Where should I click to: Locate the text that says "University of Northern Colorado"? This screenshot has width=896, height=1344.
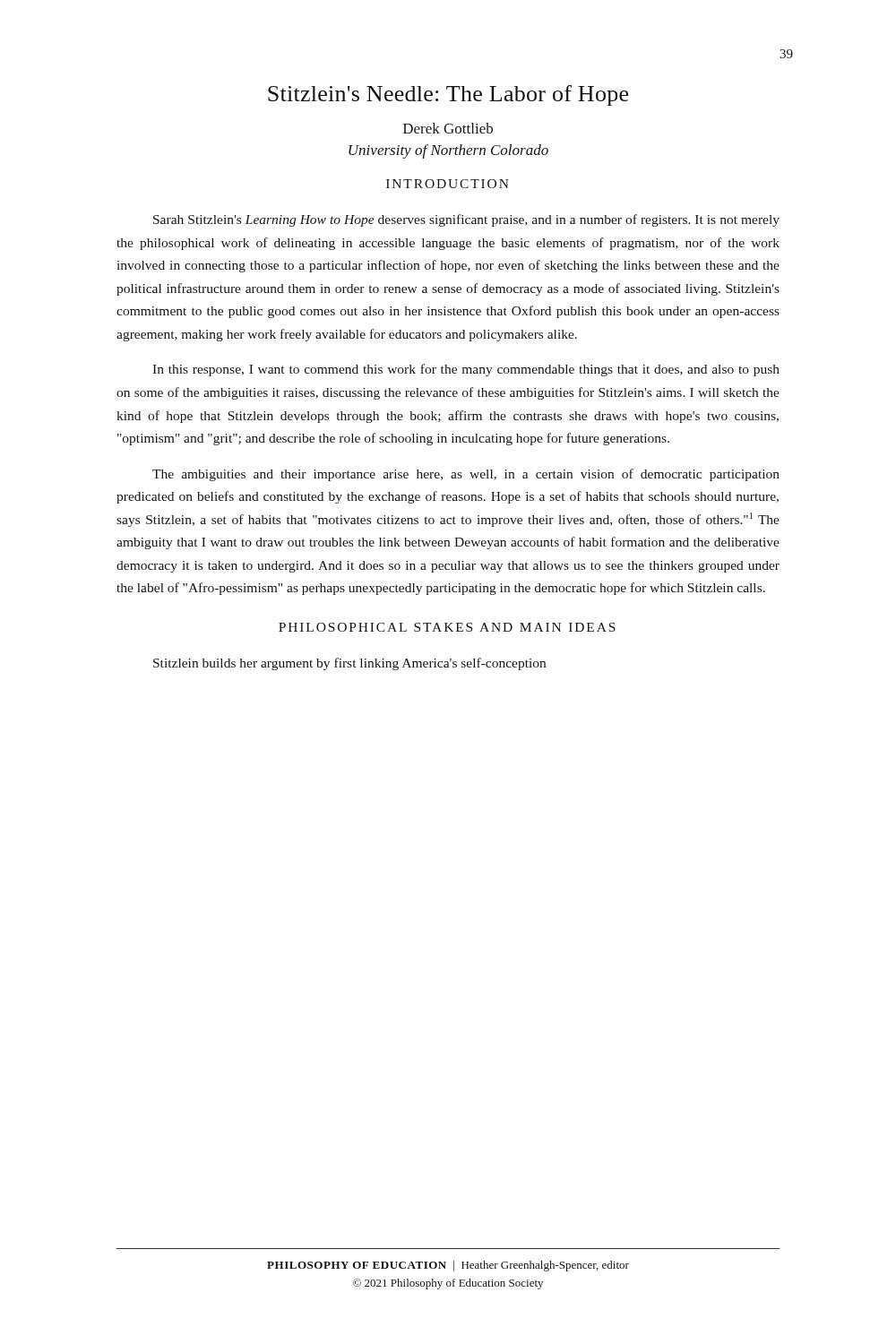(448, 151)
